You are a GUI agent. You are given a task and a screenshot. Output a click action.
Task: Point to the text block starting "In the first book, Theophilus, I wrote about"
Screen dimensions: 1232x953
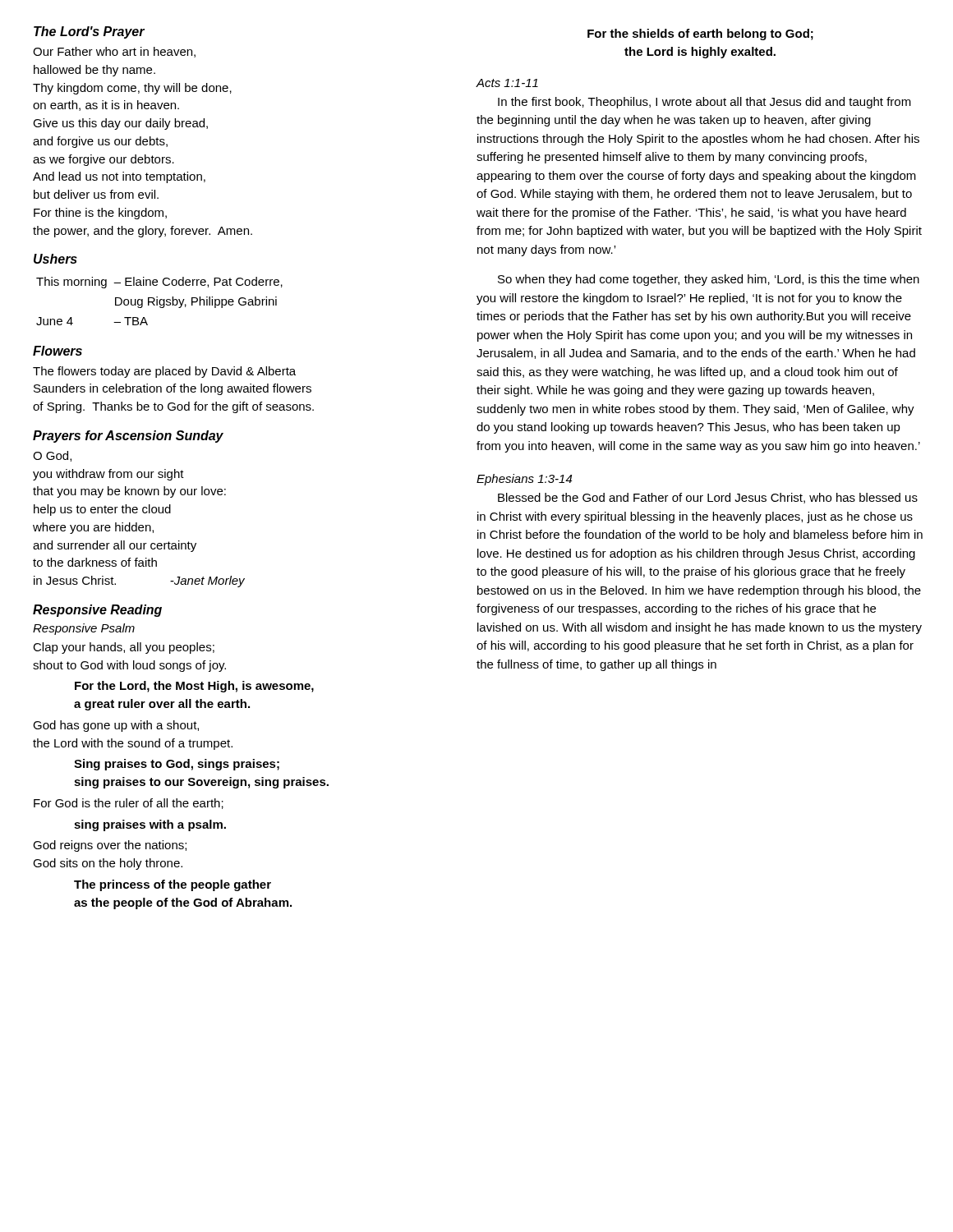(699, 175)
